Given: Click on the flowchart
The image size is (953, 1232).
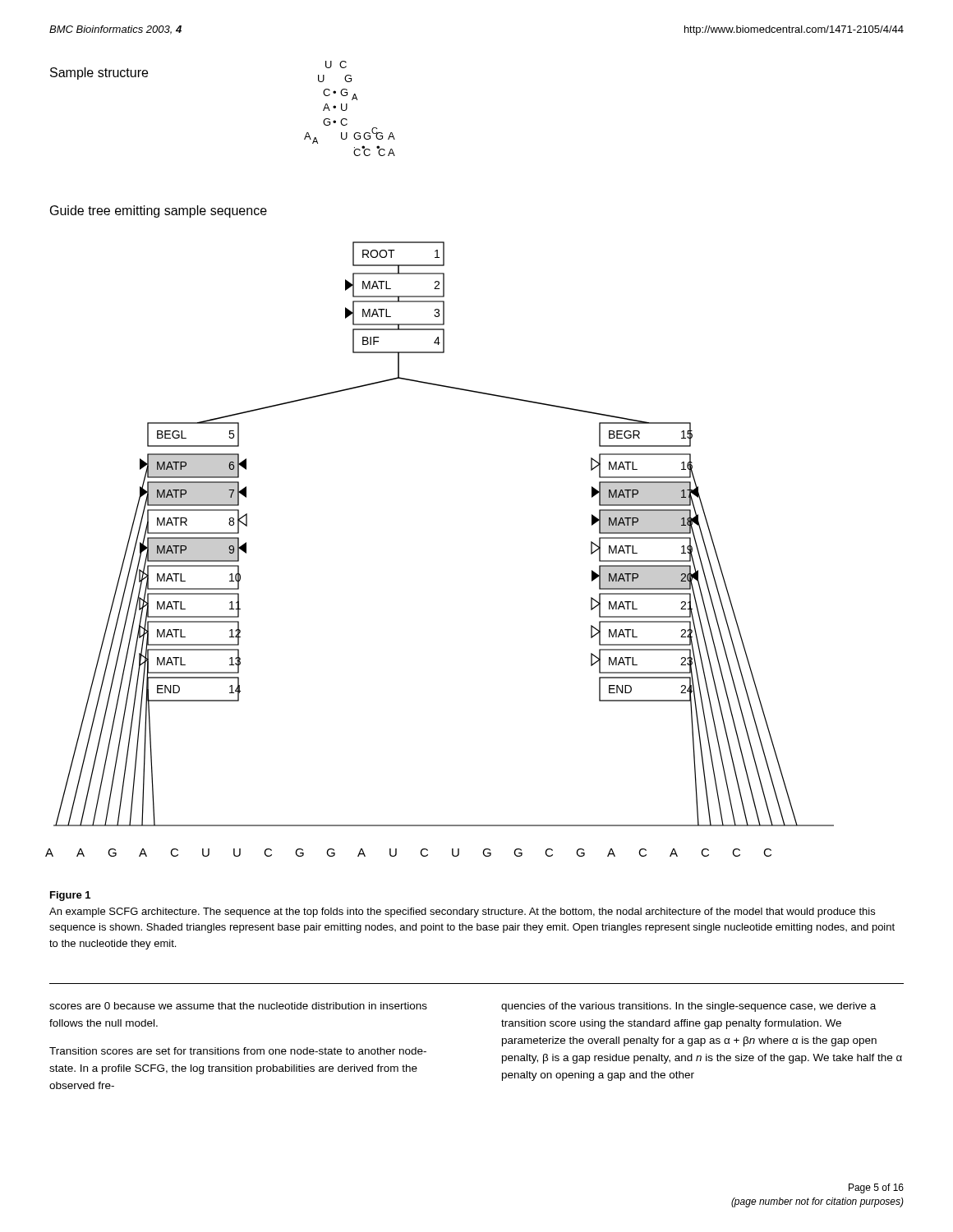Looking at the screenshot, I should coord(476,560).
